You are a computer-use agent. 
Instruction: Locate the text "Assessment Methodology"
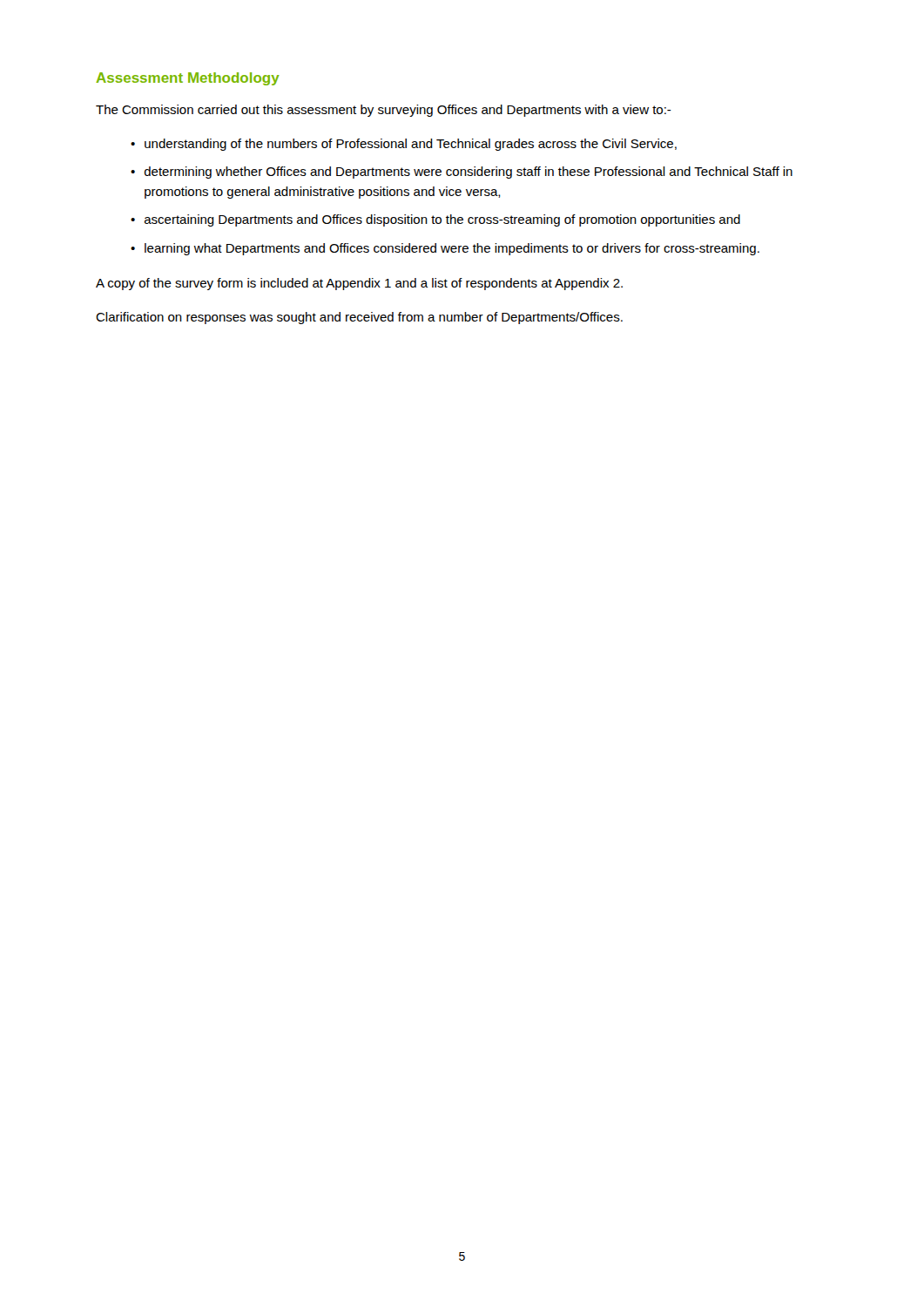[188, 78]
